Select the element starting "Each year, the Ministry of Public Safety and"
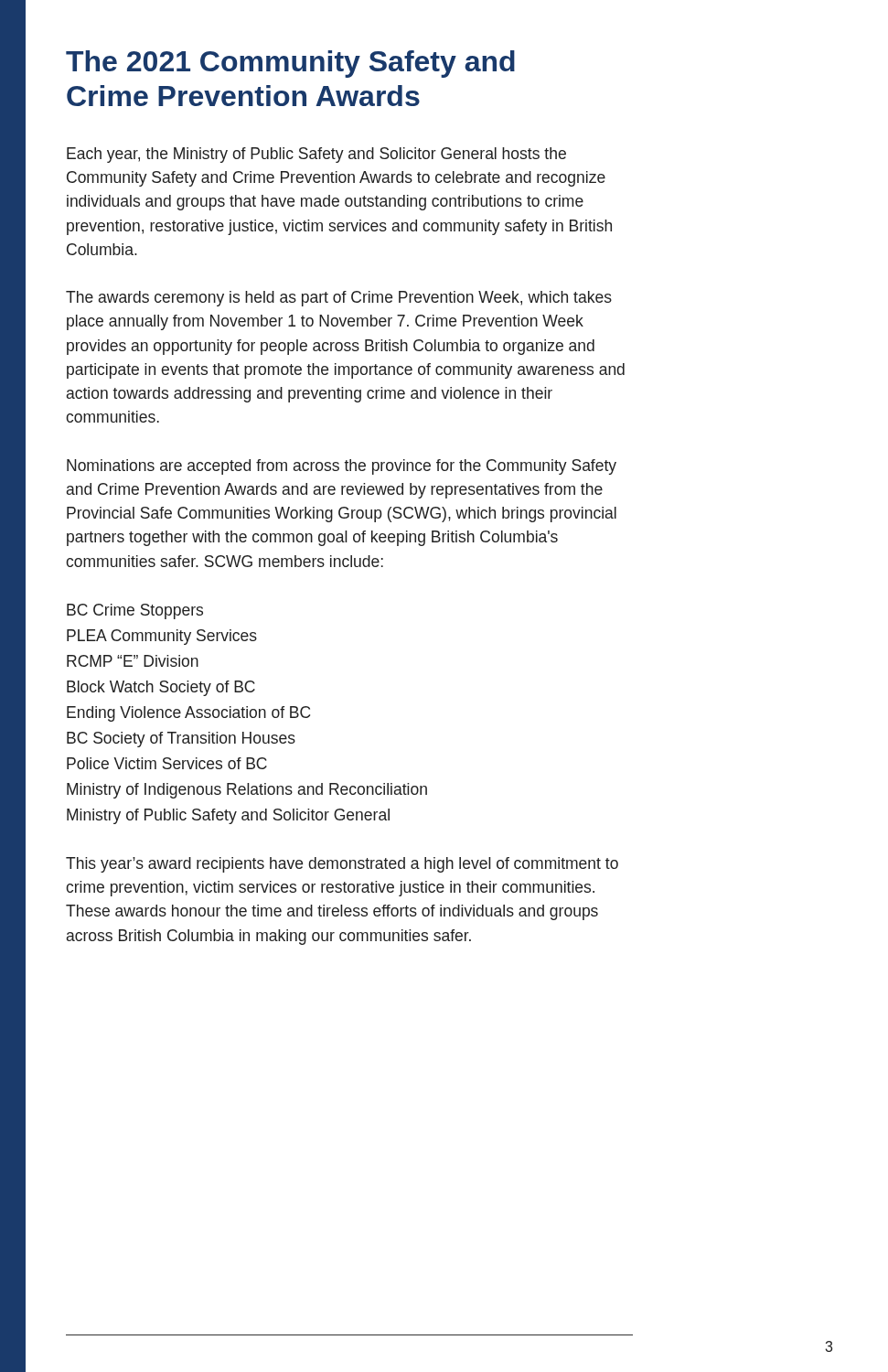 click(339, 201)
